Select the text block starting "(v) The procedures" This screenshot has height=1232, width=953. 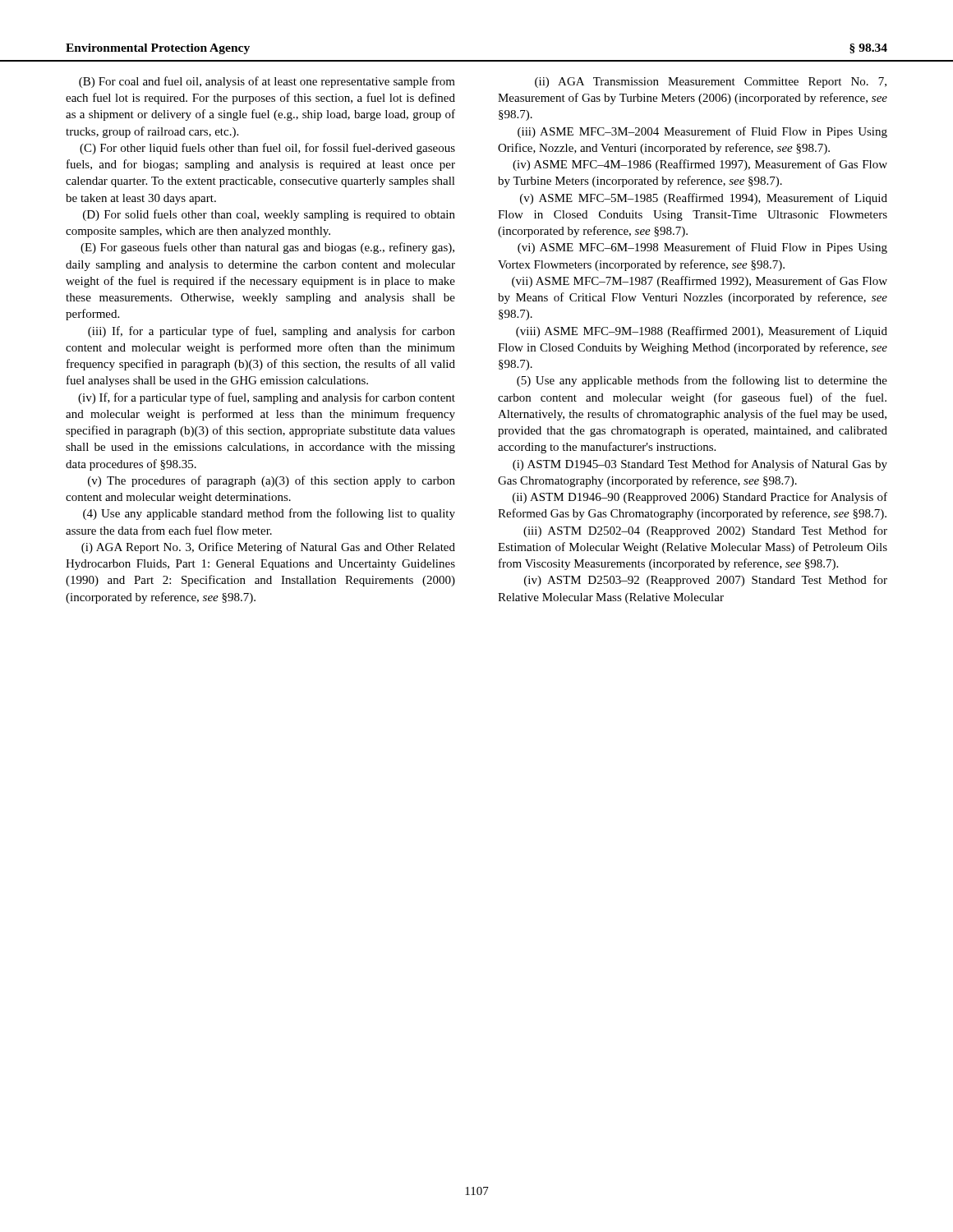coord(260,489)
